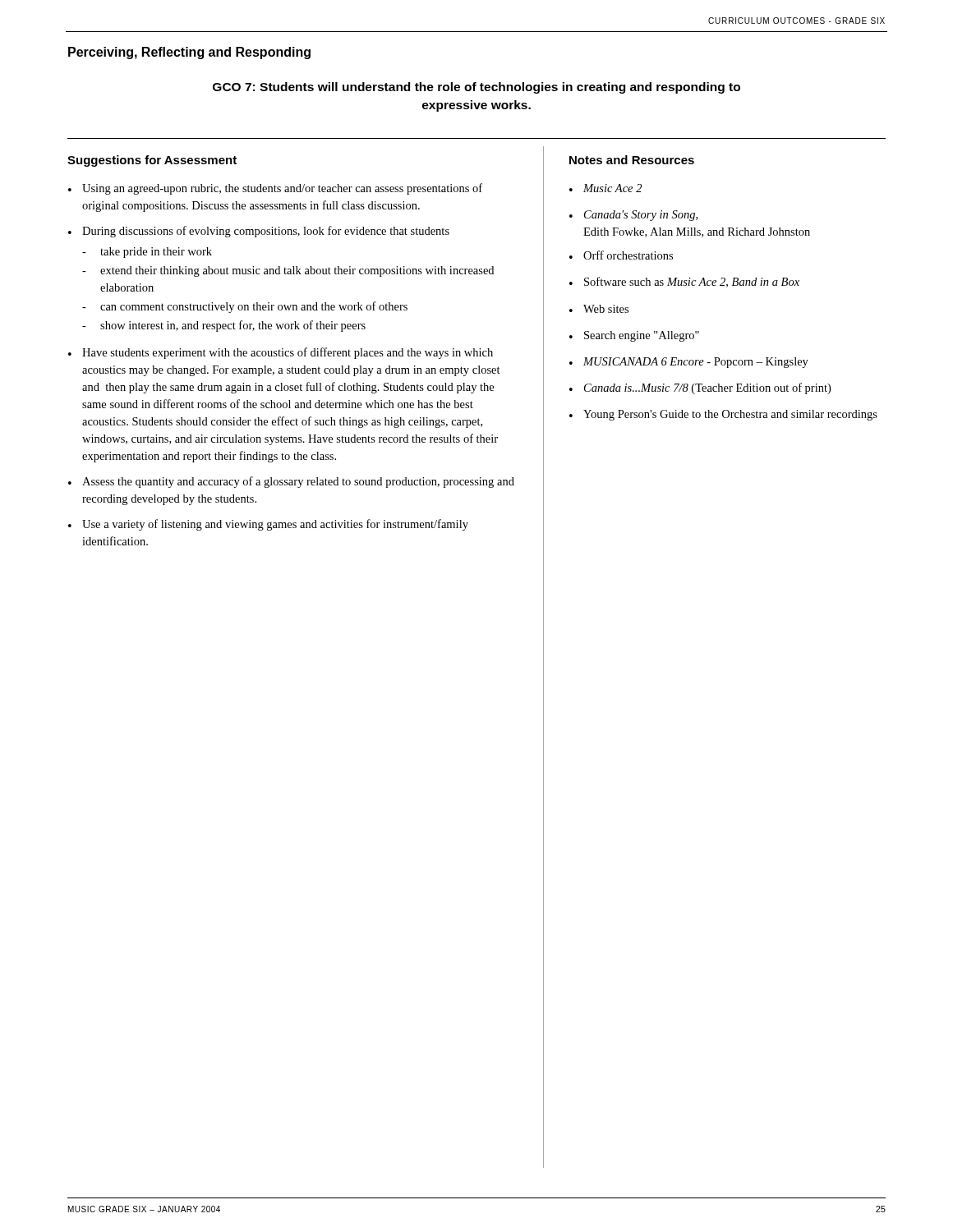Navigate to the element starting "• Orff orchestrations"
953x1232 pixels.
tap(621, 255)
